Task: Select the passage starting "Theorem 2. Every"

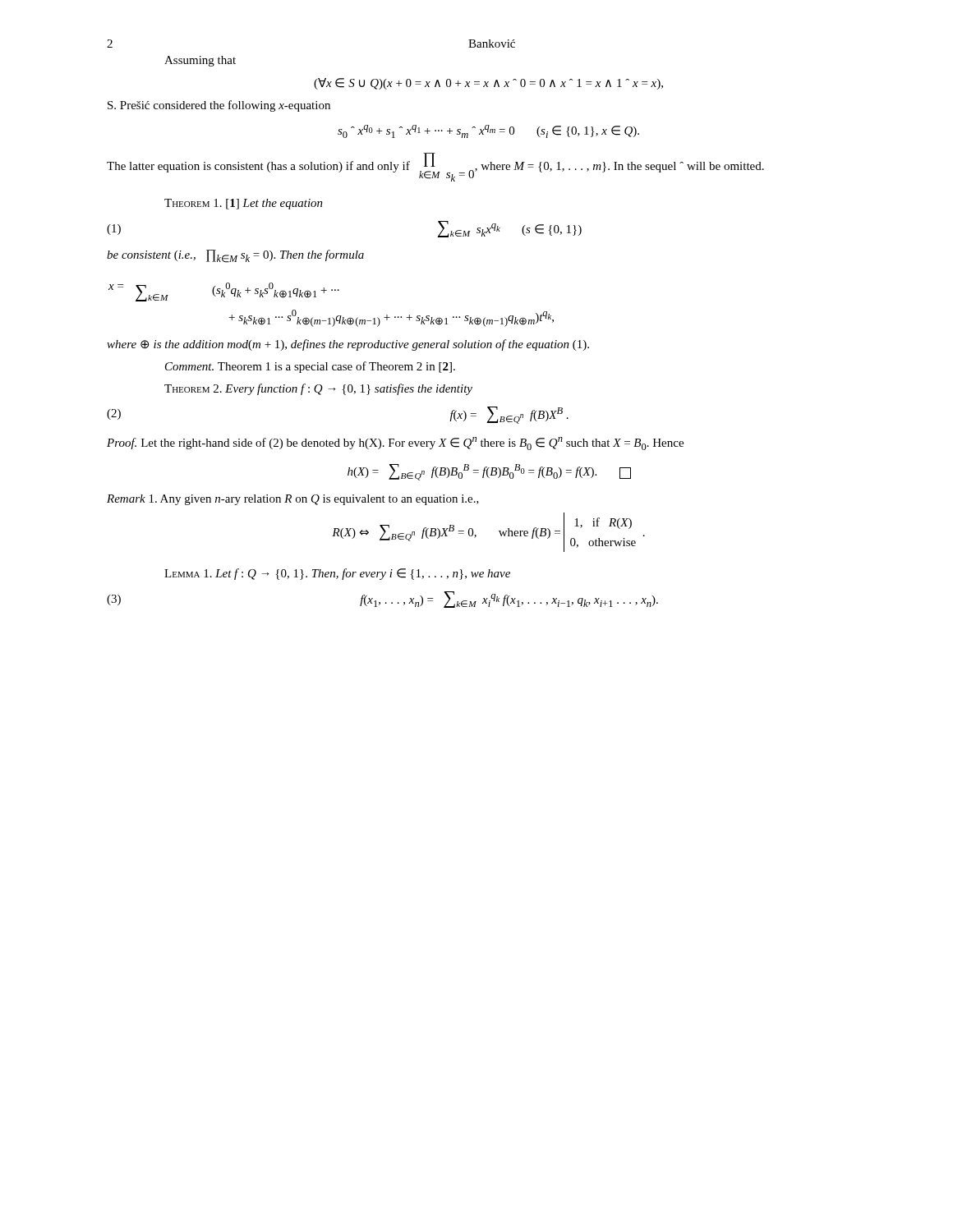Action: click(x=318, y=389)
